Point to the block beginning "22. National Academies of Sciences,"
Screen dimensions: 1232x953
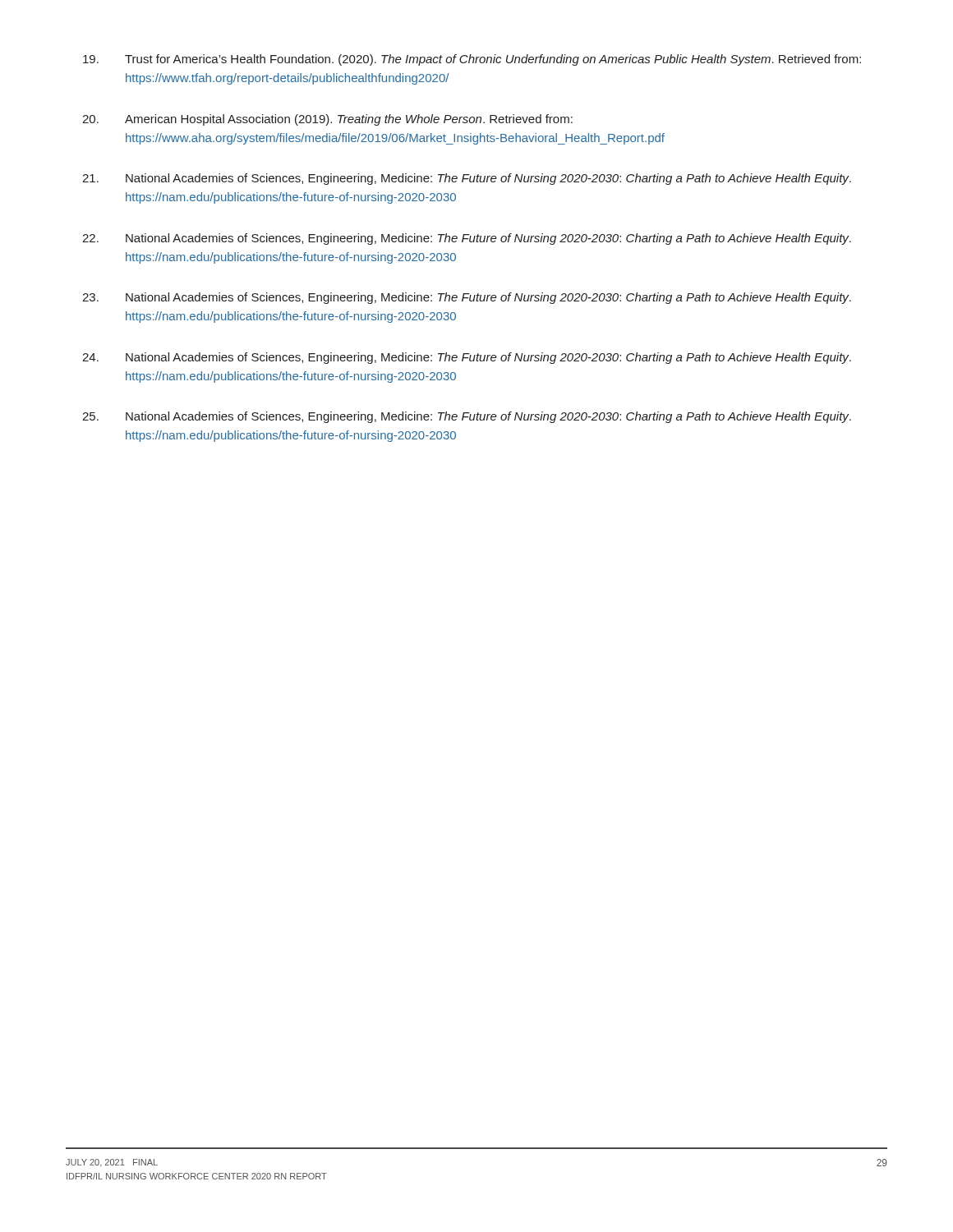tap(476, 247)
